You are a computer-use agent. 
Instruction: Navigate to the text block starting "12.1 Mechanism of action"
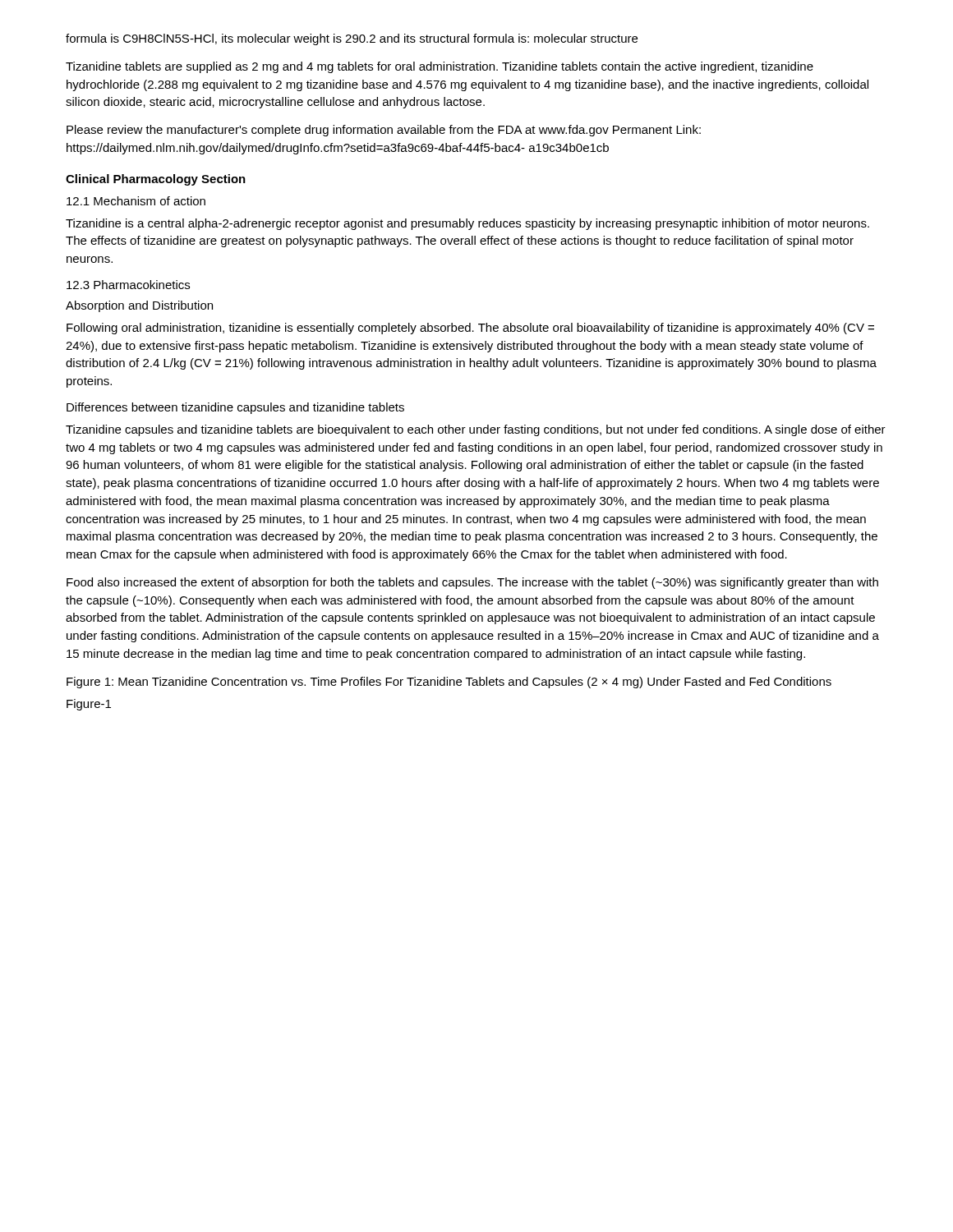click(136, 200)
